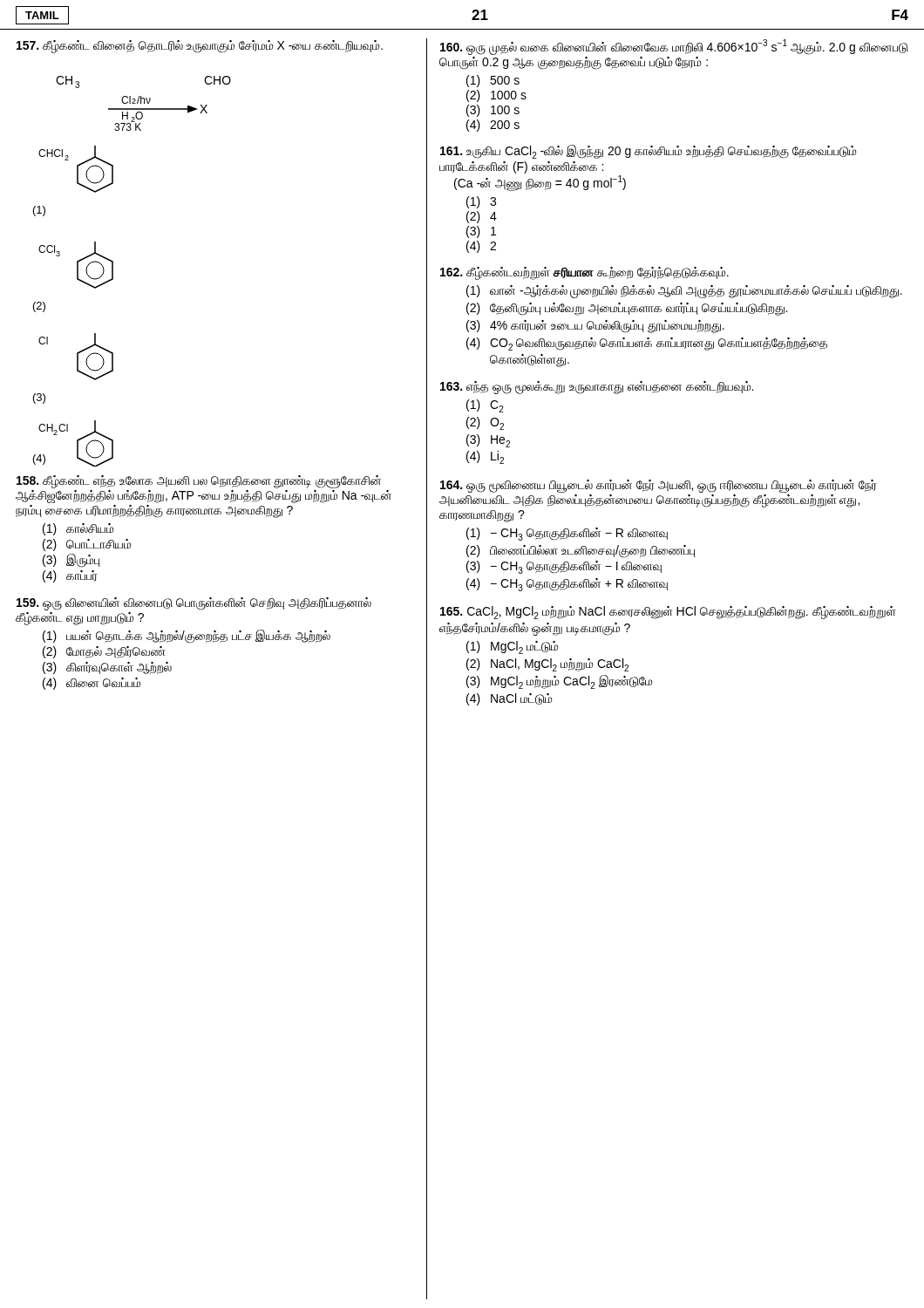Click on the list item that says "(1)MgCl2 மட்டும்"
Viewport: 924px width, 1308px height.
pyautogui.click(x=512, y=648)
